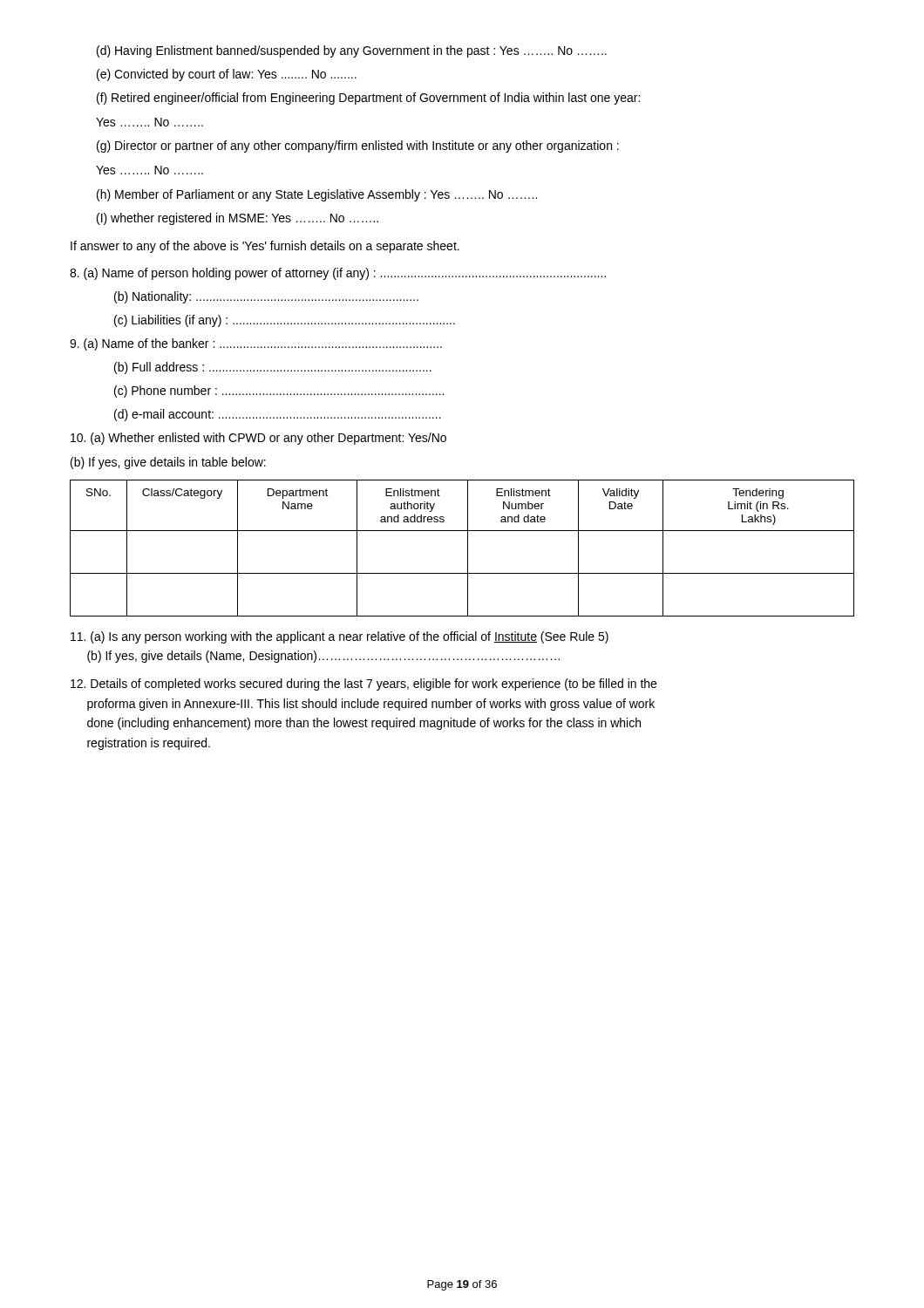Locate the region starting "8. (a) Name of person holding power of"

pos(338,273)
